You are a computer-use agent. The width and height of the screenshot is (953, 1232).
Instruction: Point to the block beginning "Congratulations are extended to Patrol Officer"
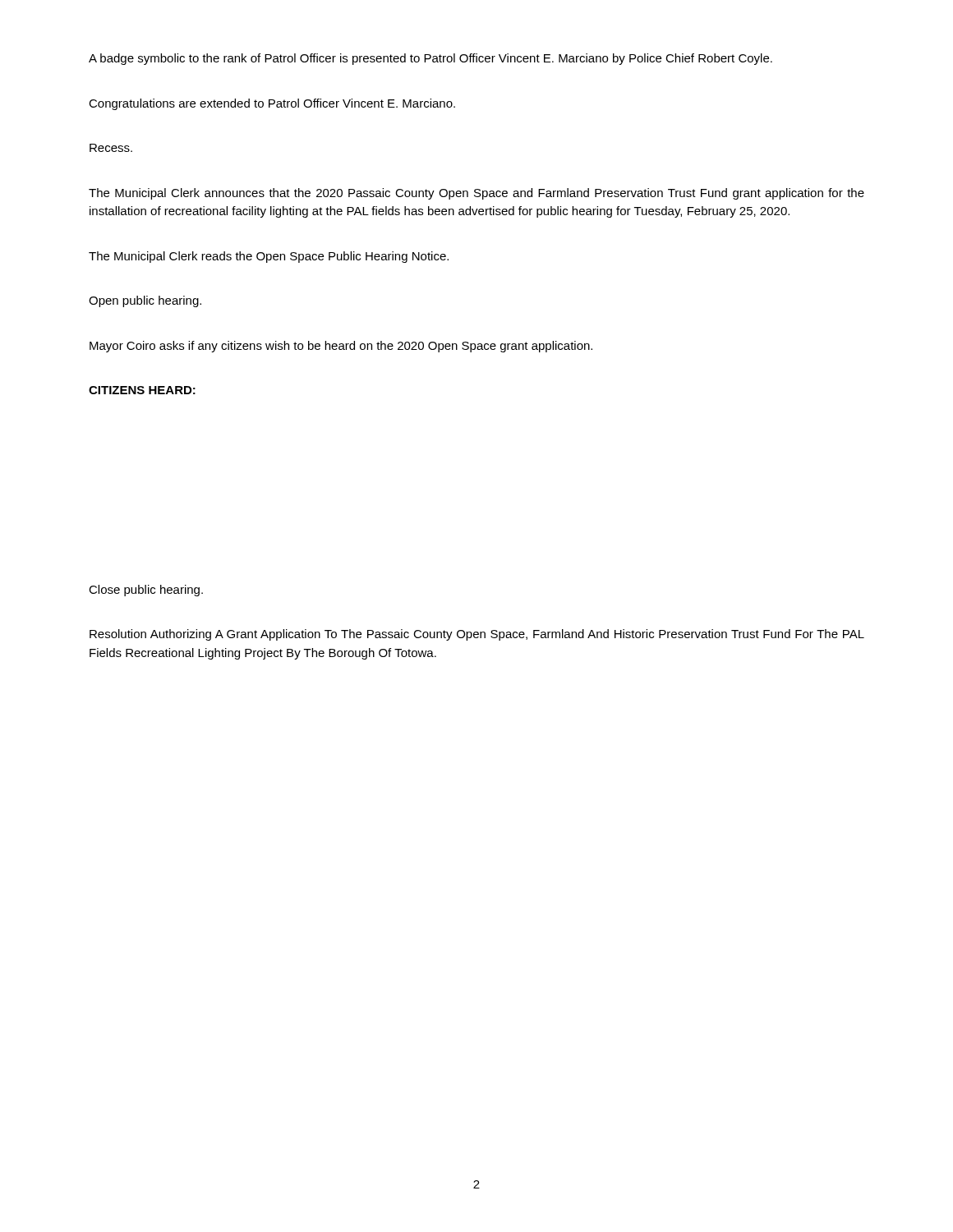[272, 103]
